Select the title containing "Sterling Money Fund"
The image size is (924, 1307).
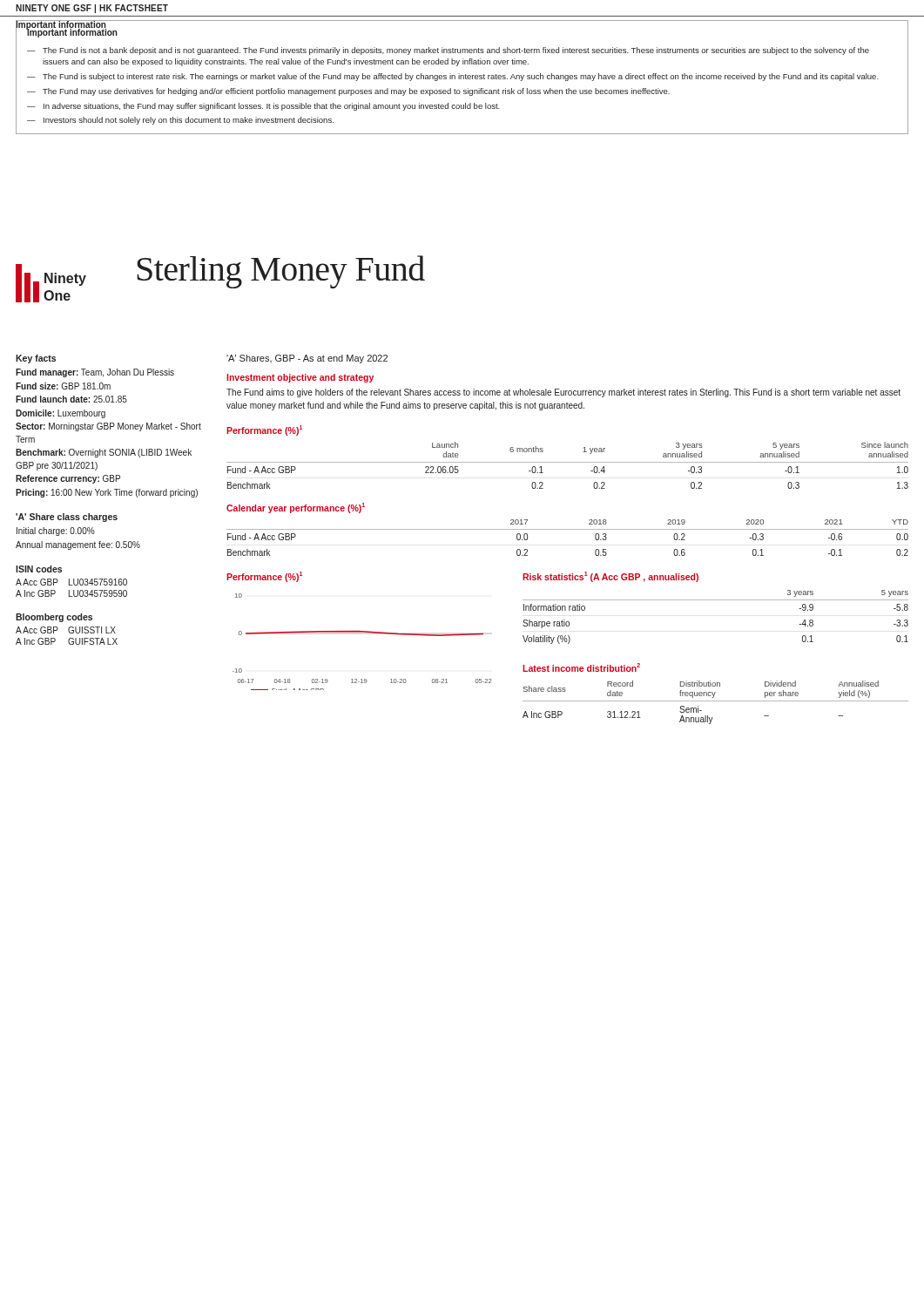pos(280,269)
